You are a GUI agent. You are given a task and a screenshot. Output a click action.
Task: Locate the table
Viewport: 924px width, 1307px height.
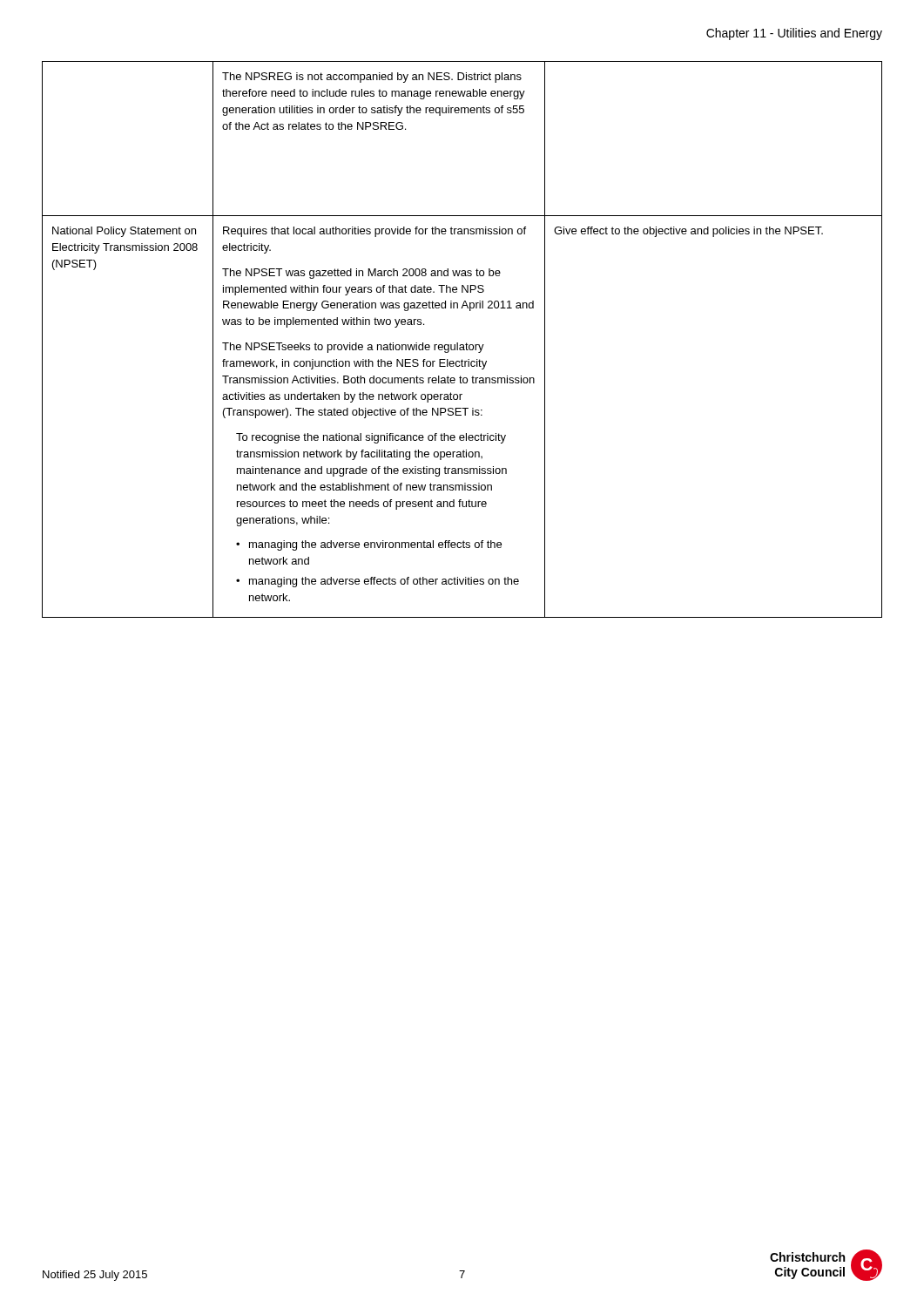point(462,339)
